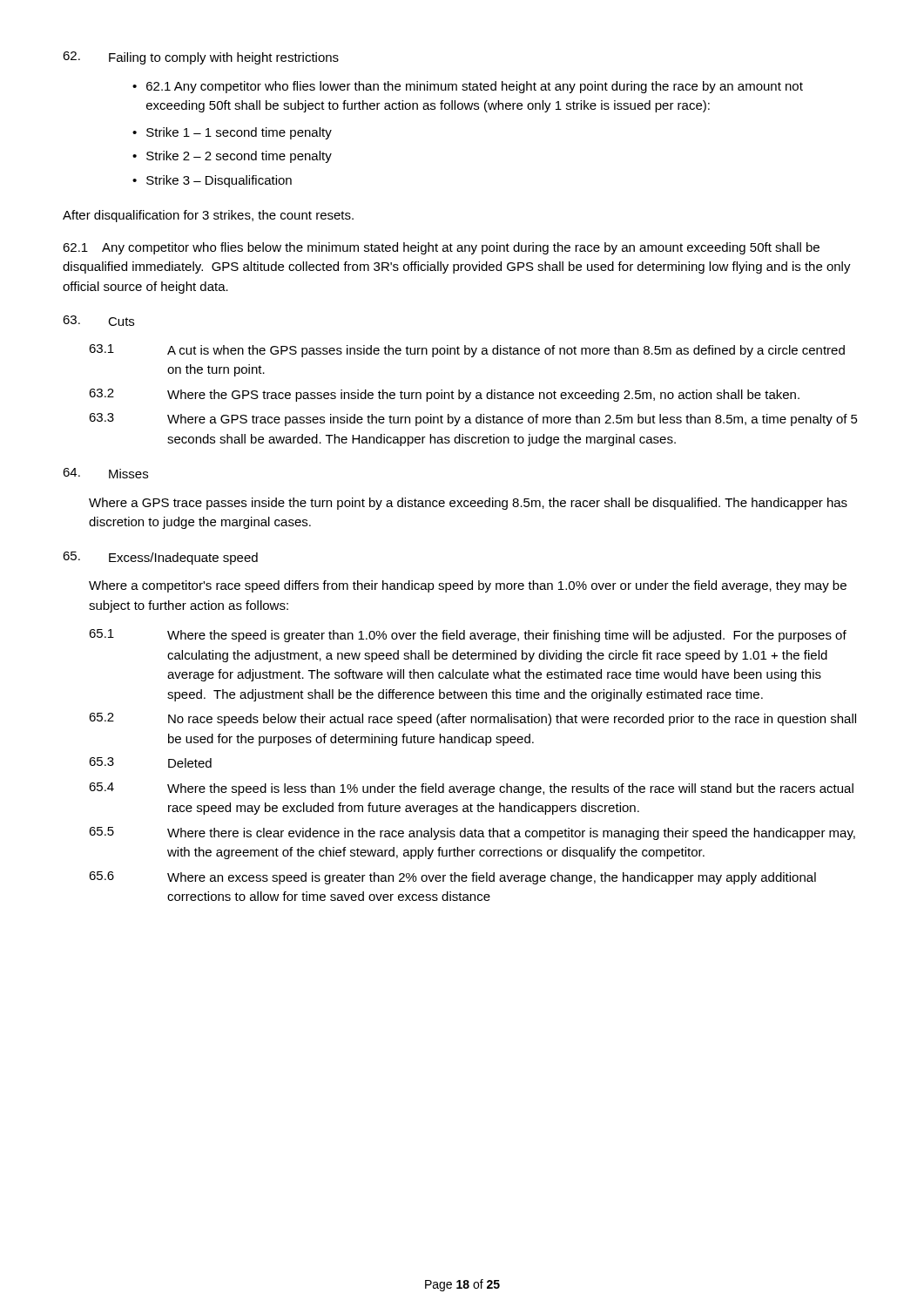The image size is (924, 1307).
Task: Select the element starting "64. Misses"
Action: [105, 473]
